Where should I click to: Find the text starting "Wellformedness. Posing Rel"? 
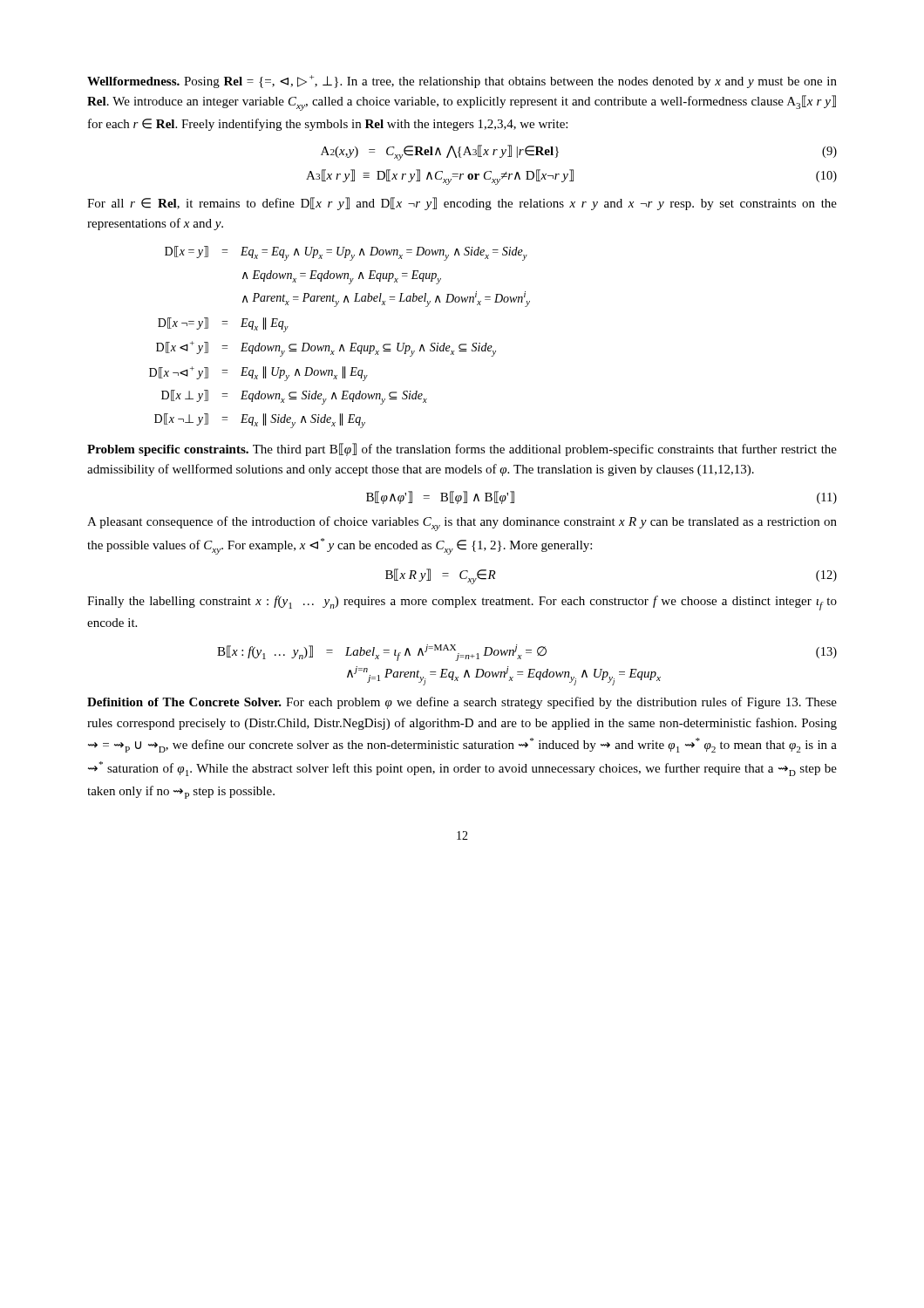pos(462,101)
